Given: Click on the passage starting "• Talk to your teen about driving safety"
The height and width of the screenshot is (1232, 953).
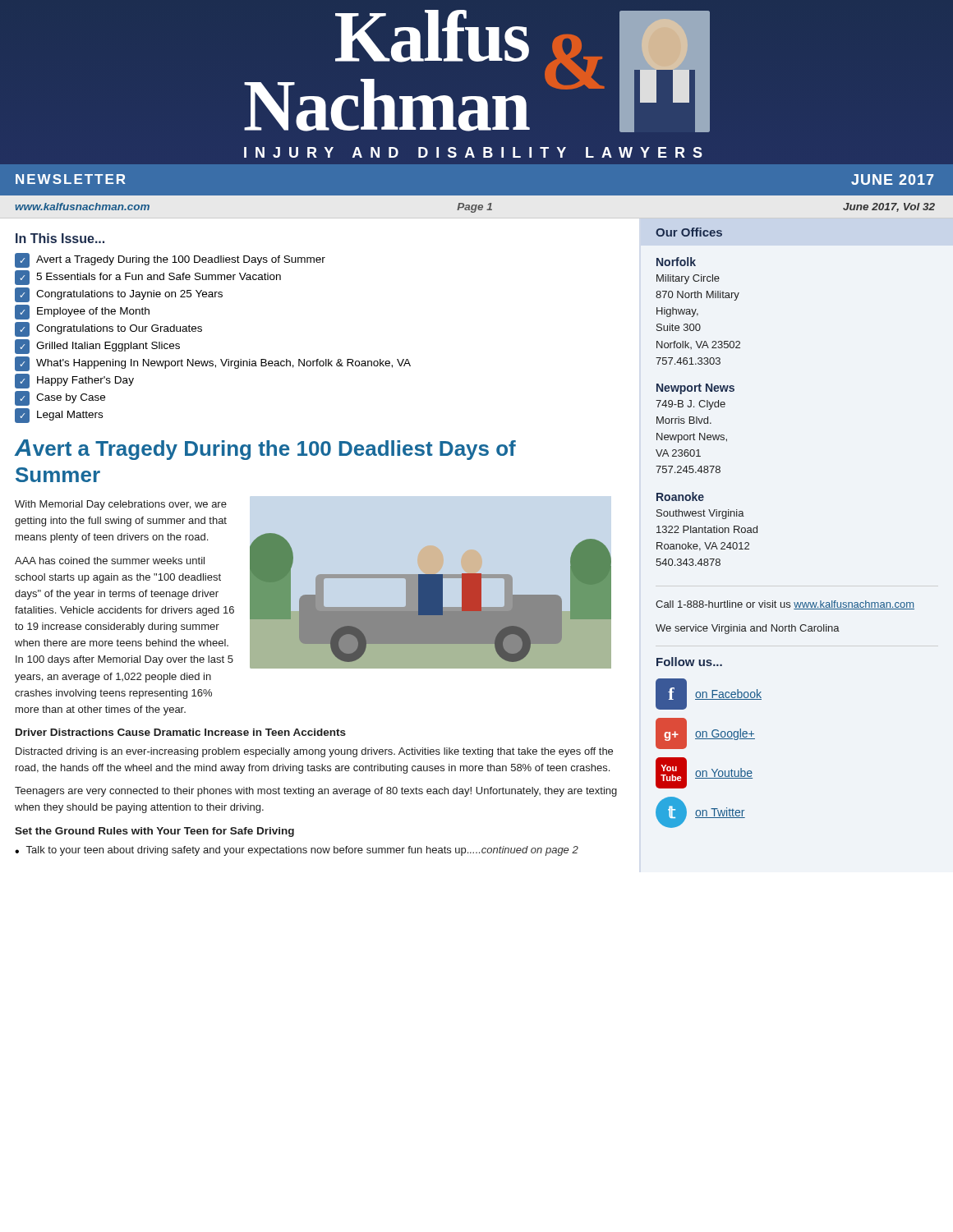Looking at the screenshot, I should [x=296, y=850].
